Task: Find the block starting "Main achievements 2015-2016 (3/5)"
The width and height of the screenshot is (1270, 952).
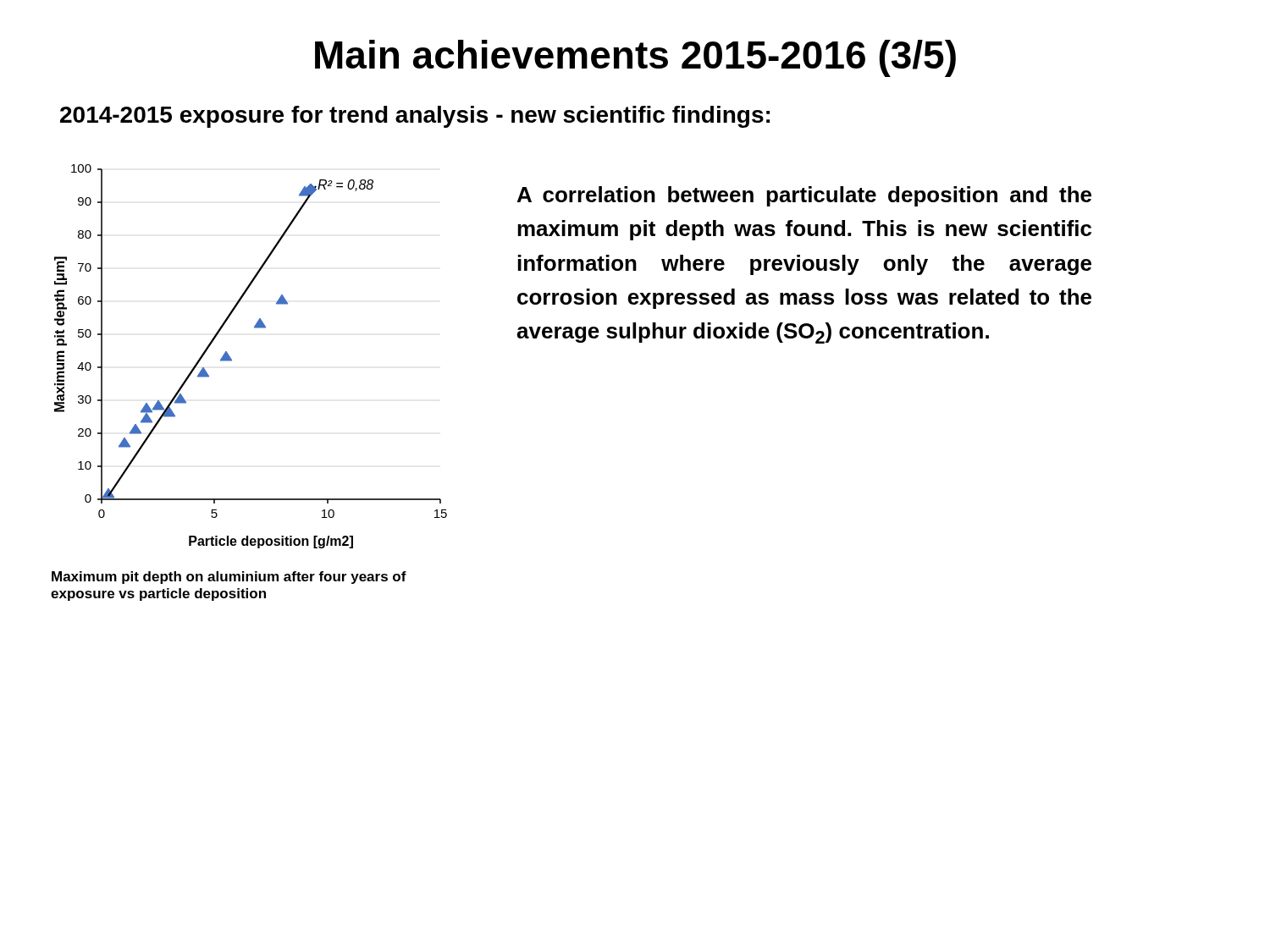Action: [x=635, y=55]
